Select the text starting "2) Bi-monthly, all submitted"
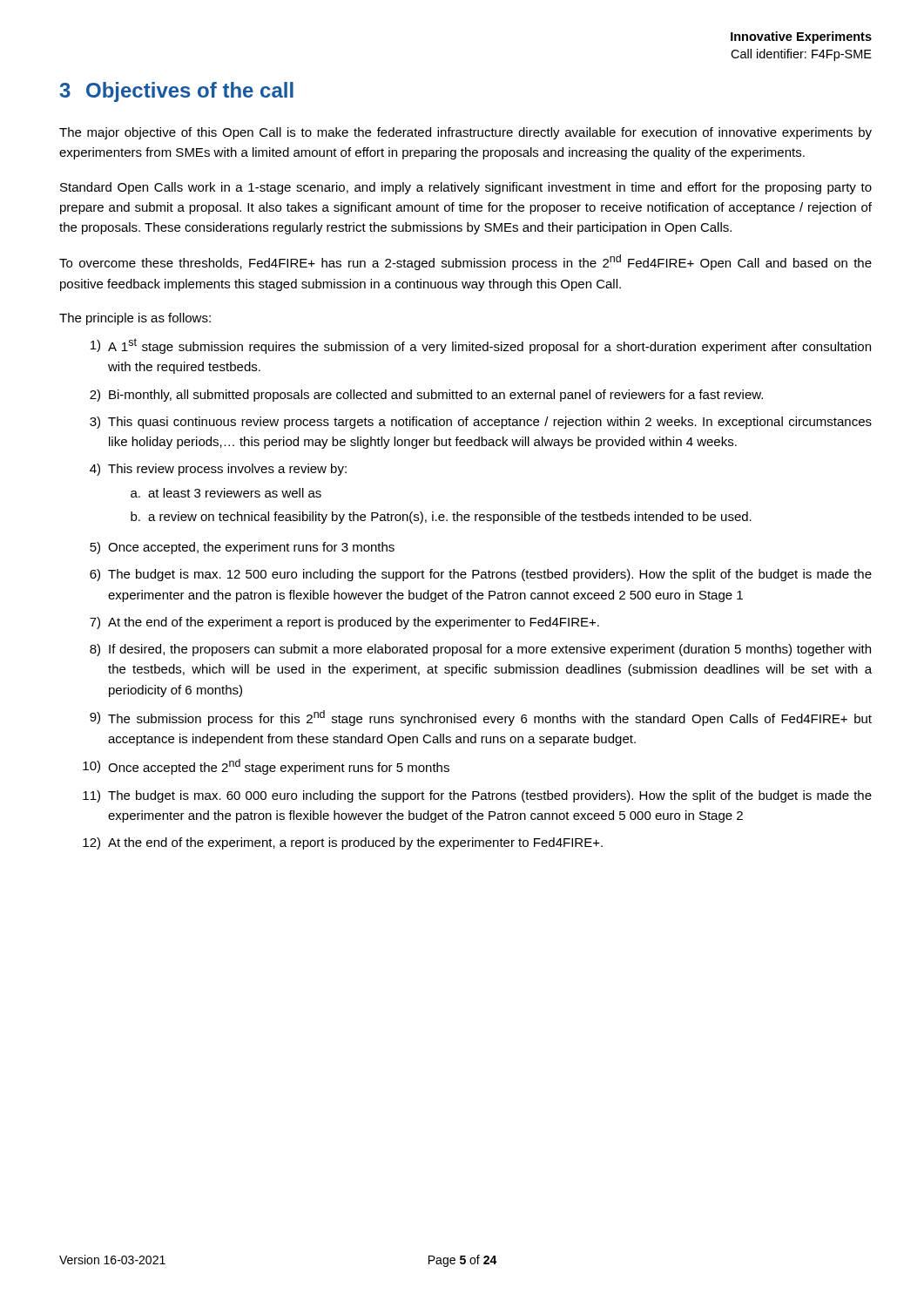 [x=465, y=394]
